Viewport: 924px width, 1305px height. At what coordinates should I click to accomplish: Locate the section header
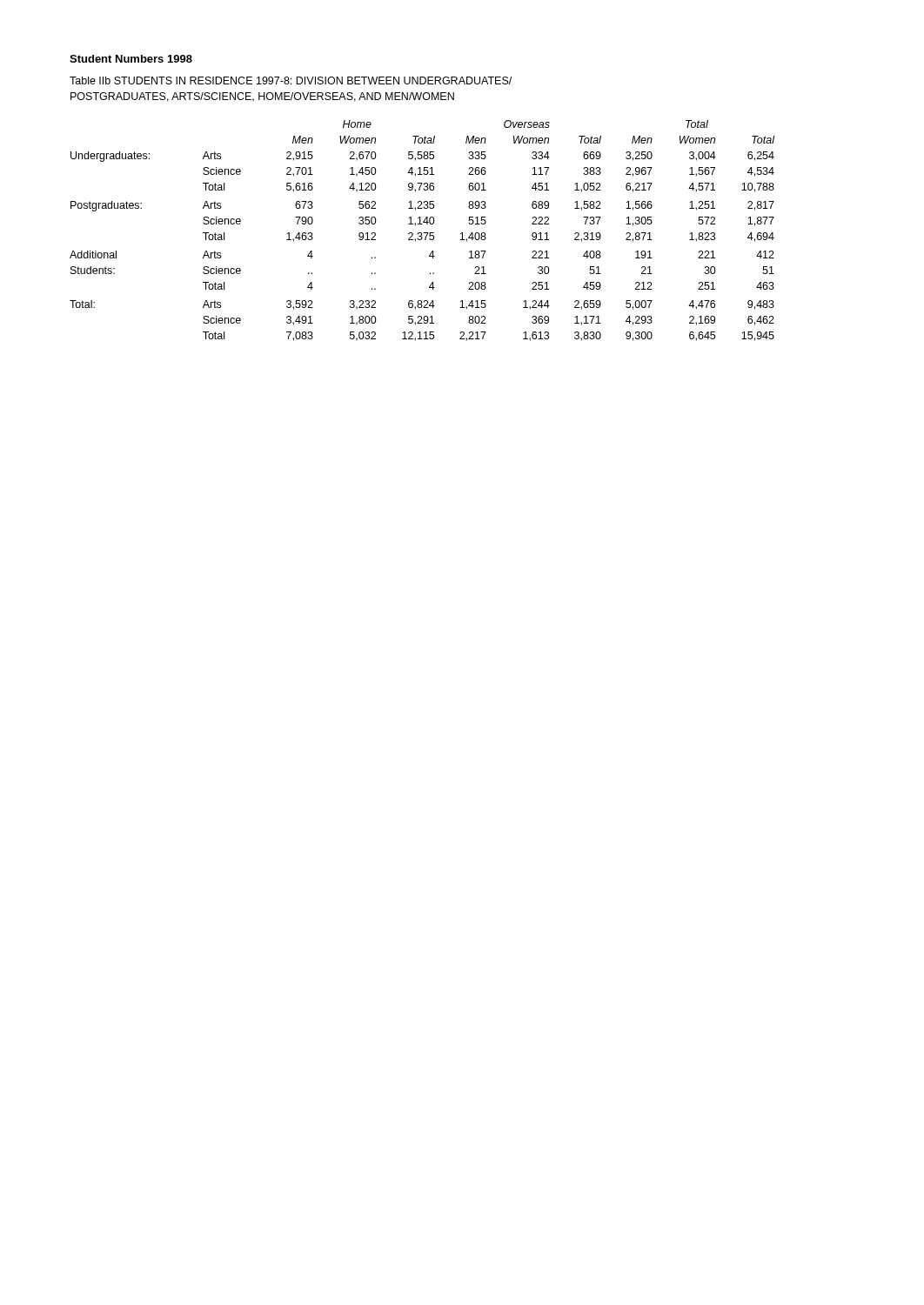click(131, 59)
